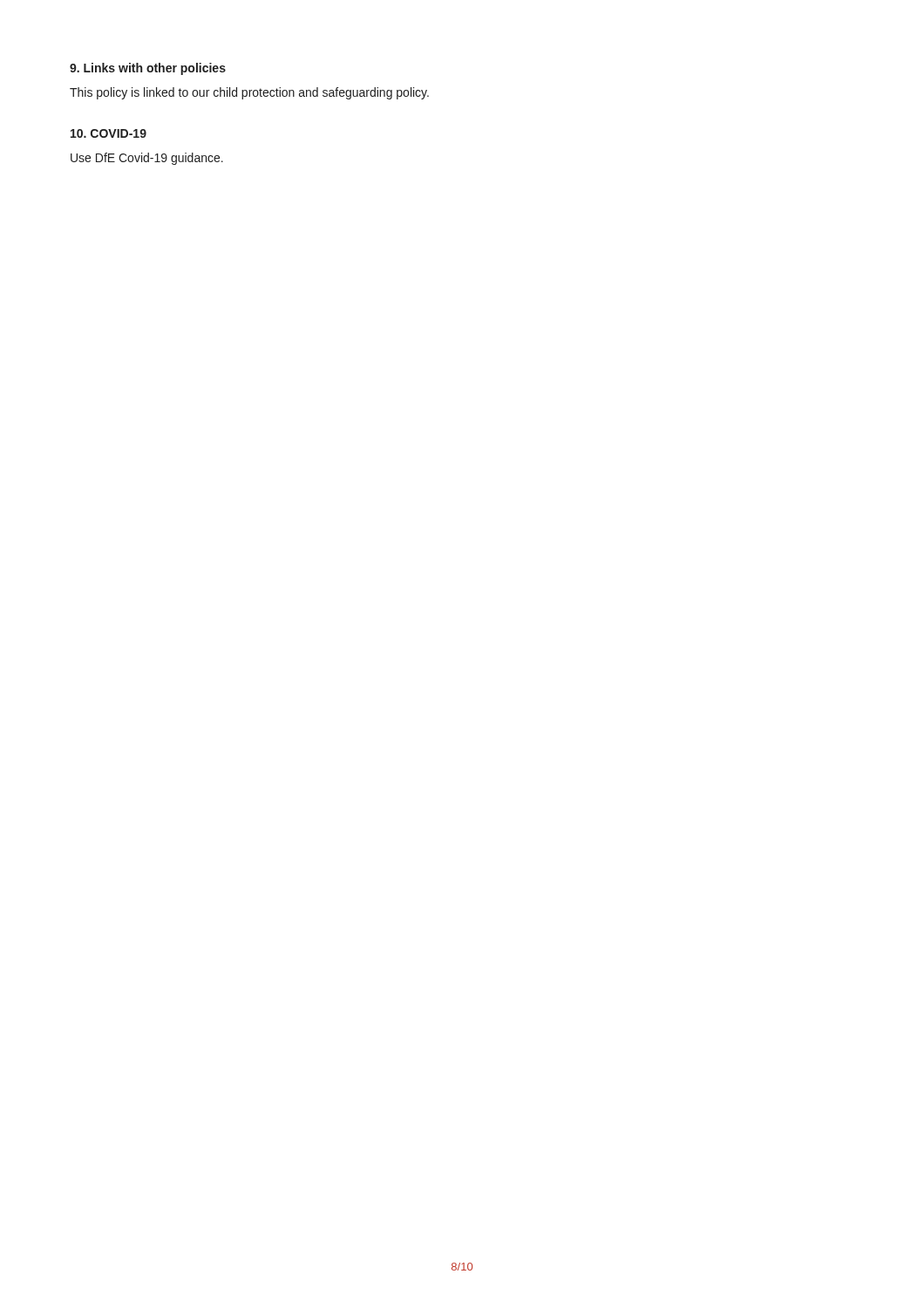Viewport: 924px width, 1308px height.
Task: Where does it say "9. Links with other policies"?
Action: click(x=148, y=68)
